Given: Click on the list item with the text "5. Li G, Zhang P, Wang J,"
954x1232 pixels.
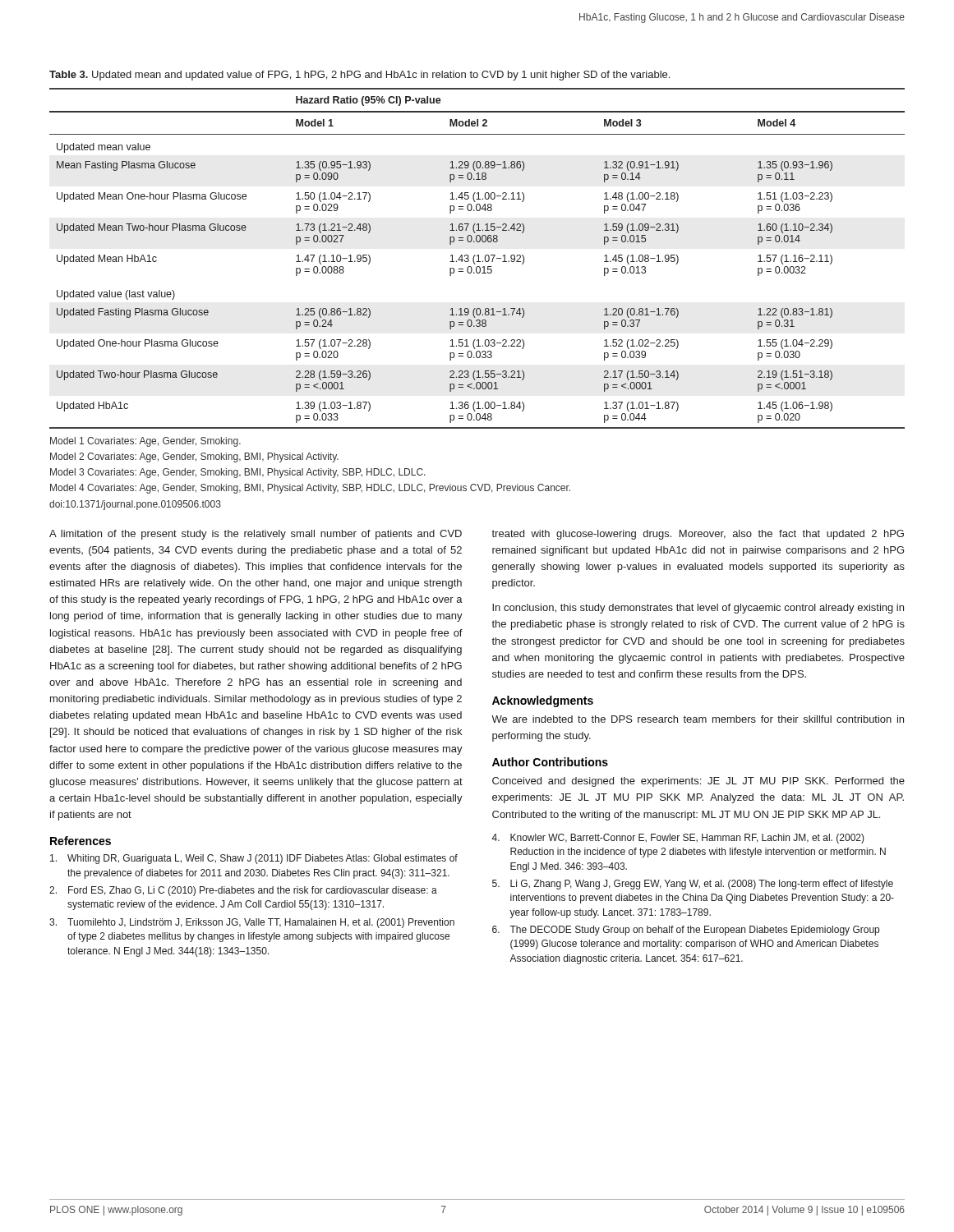Looking at the screenshot, I should (698, 898).
